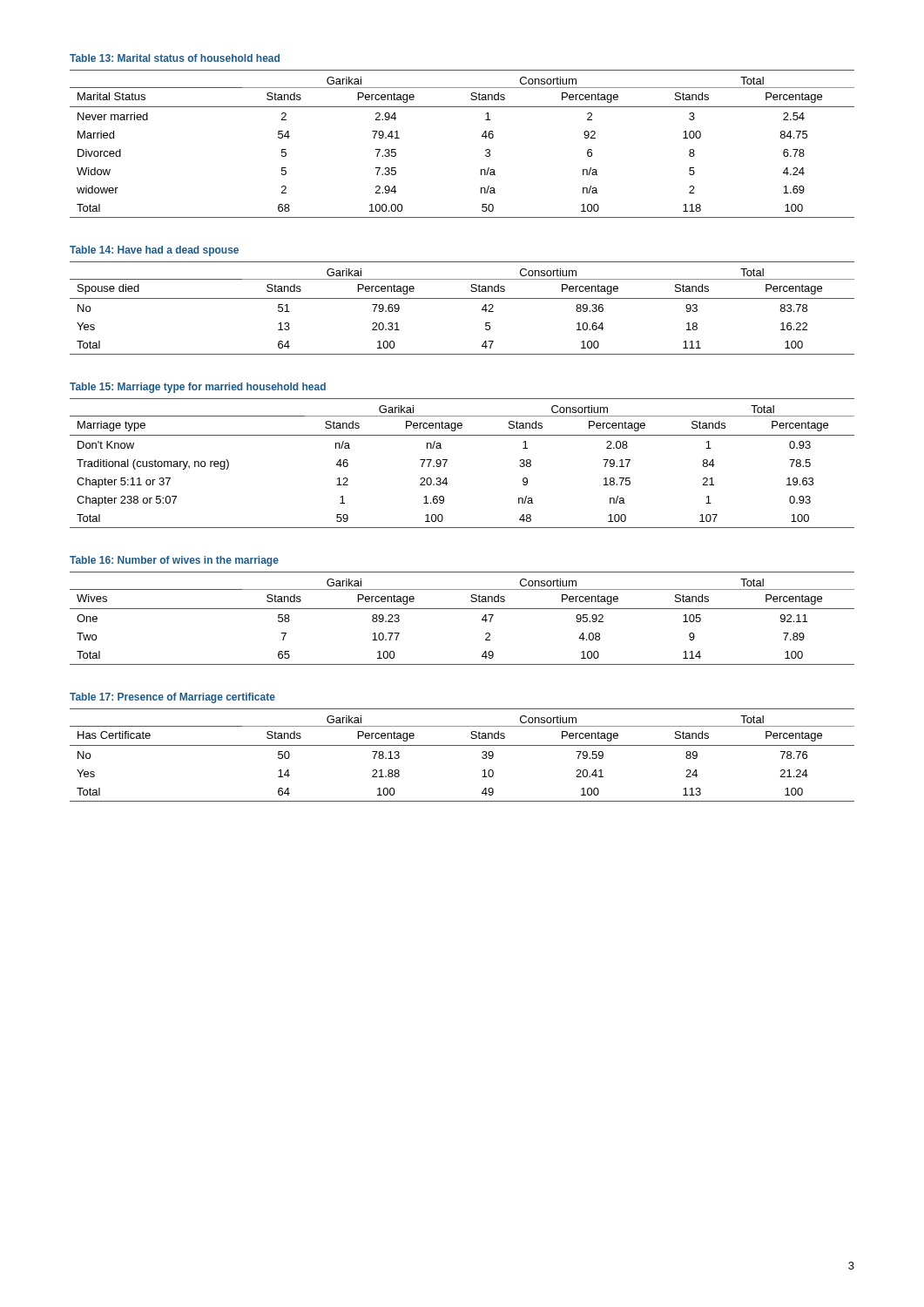Where does it say "Table 13: Marital status of household head"?

[175, 58]
